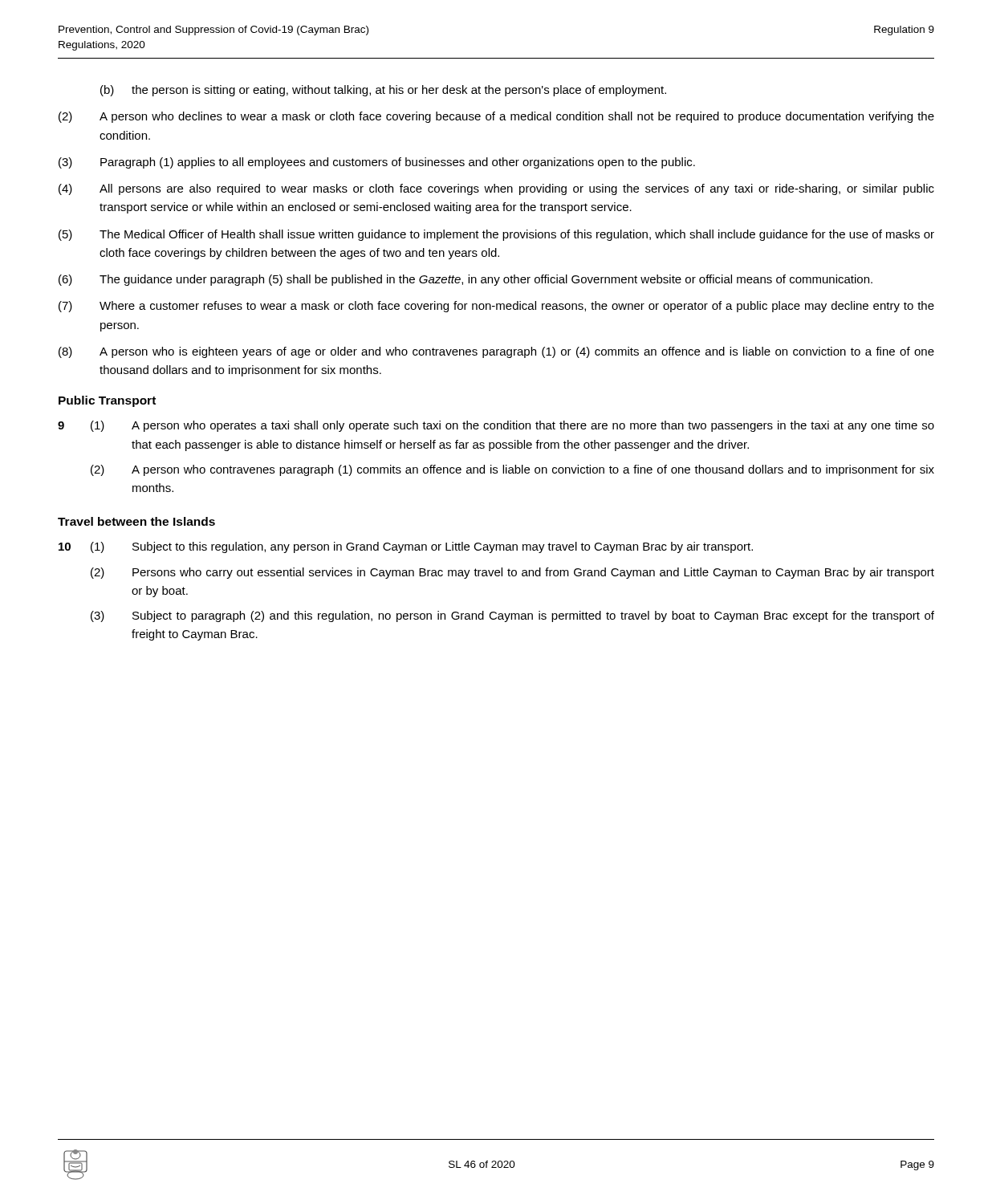Locate the list item that reads "(2) A person who declines"
The height and width of the screenshot is (1204, 992).
click(x=496, y=126)
